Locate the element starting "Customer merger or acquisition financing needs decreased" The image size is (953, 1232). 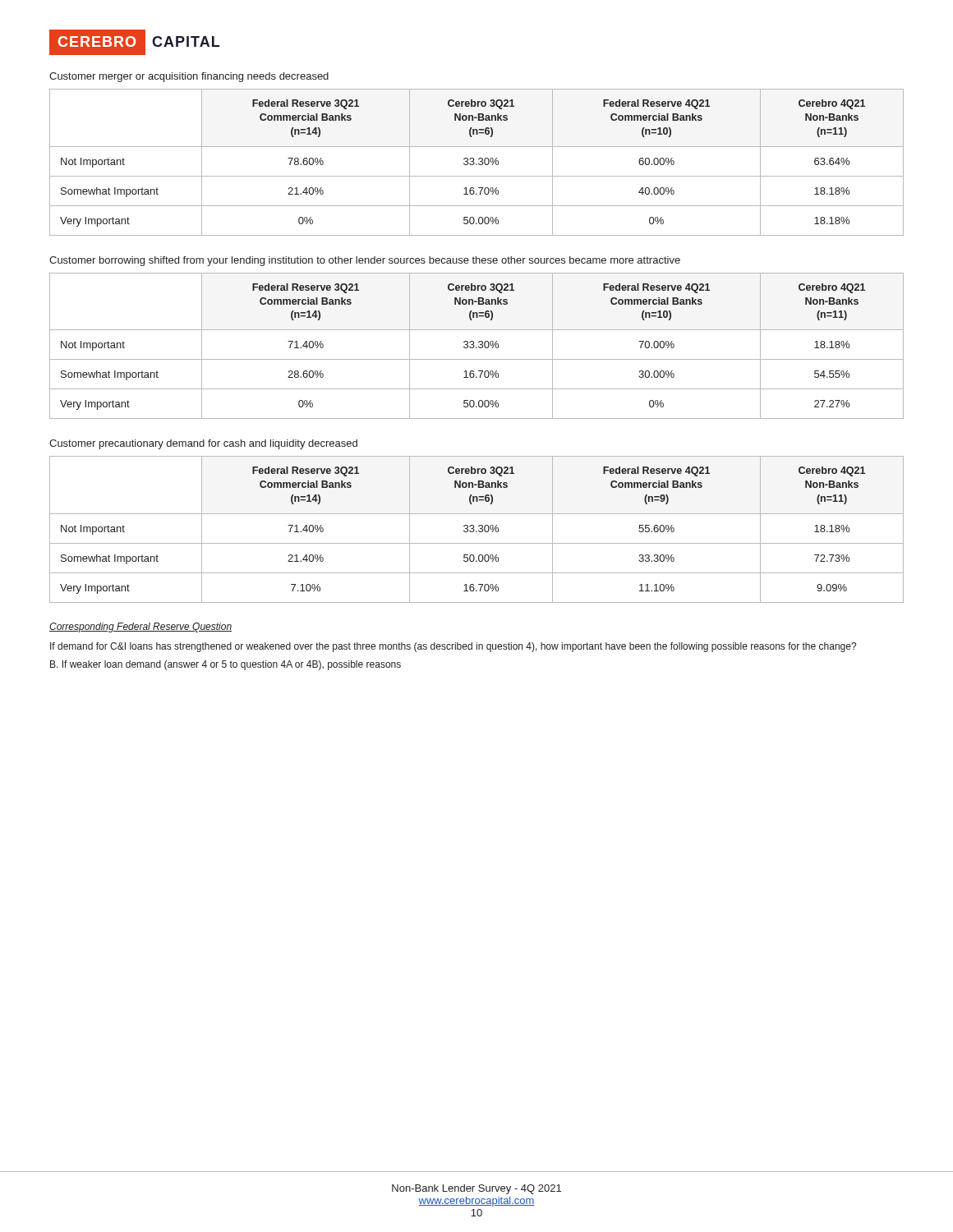[x=189, y=76]
